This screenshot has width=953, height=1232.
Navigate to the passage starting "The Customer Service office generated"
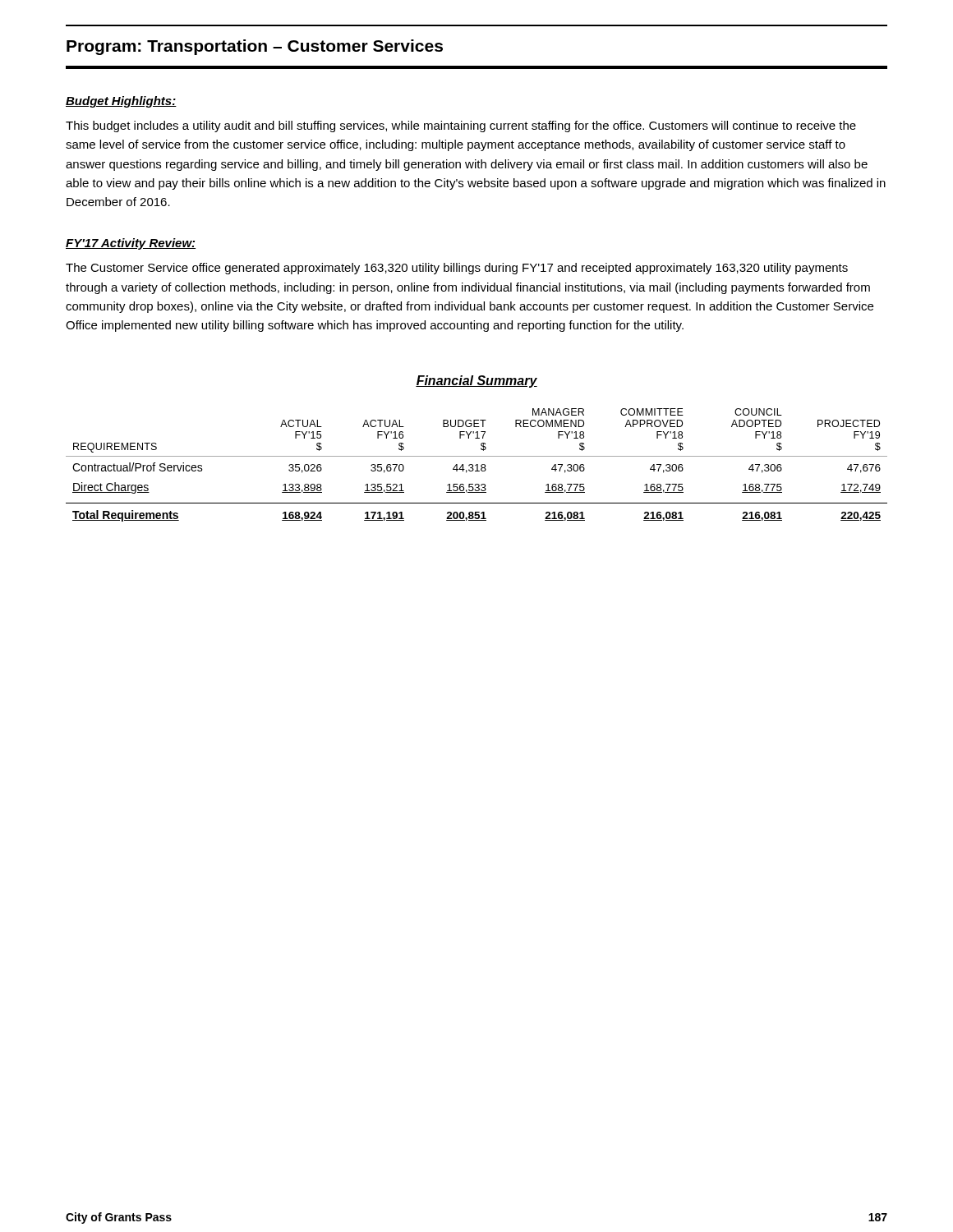[x=470, y=296]
